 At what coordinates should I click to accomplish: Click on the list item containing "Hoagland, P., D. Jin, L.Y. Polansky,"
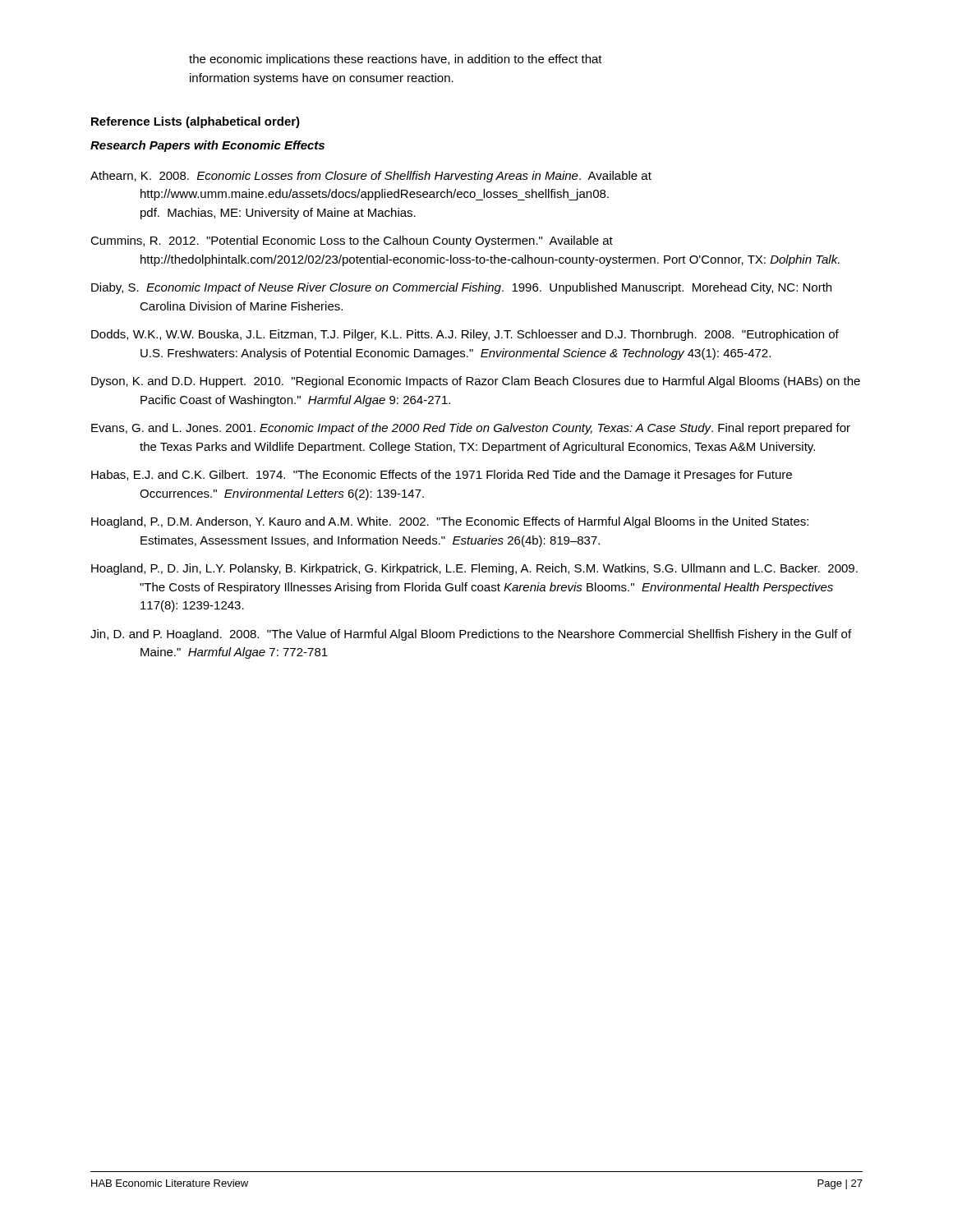[474, 586]
